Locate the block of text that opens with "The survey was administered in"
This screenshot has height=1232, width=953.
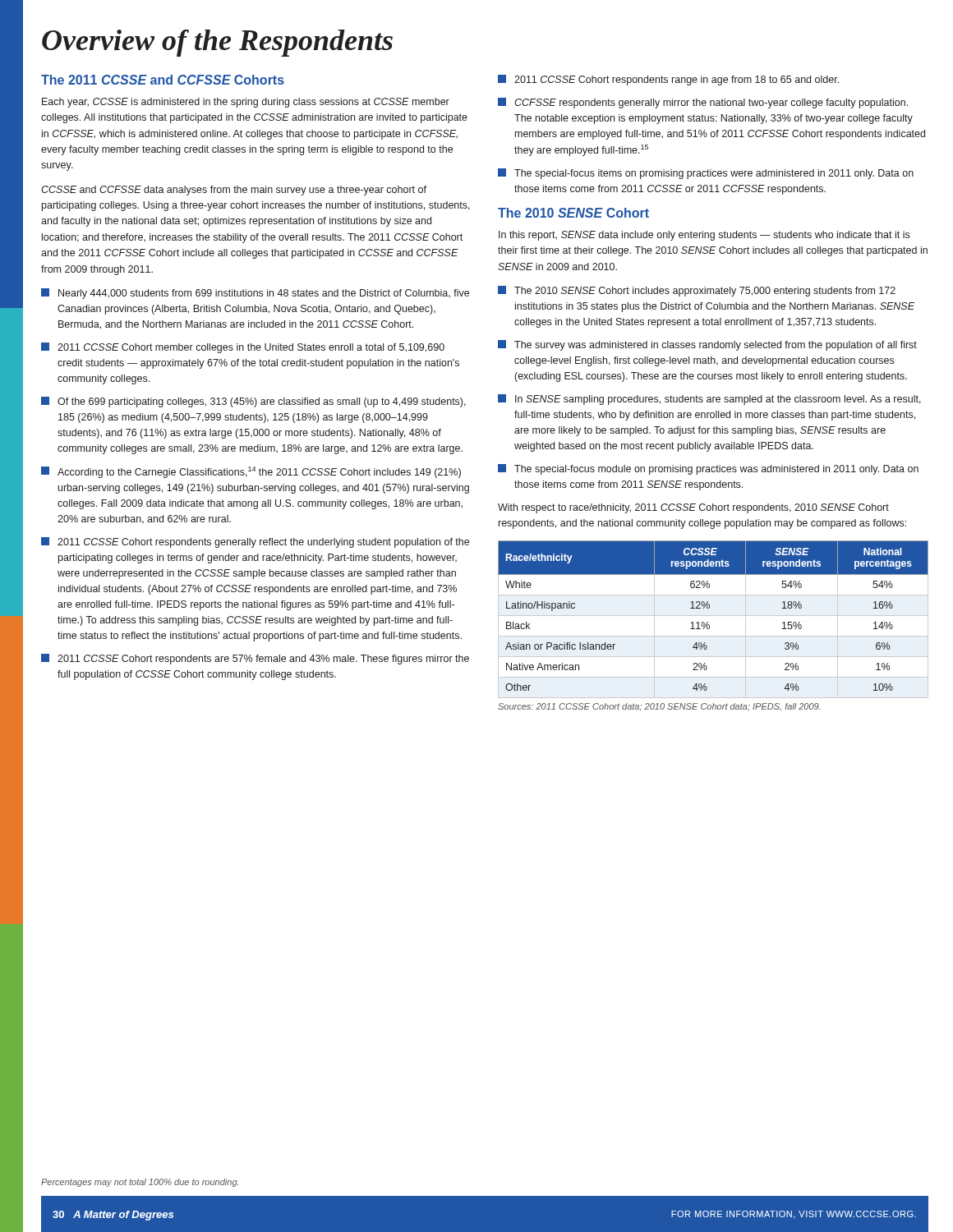tap(713, 361)
